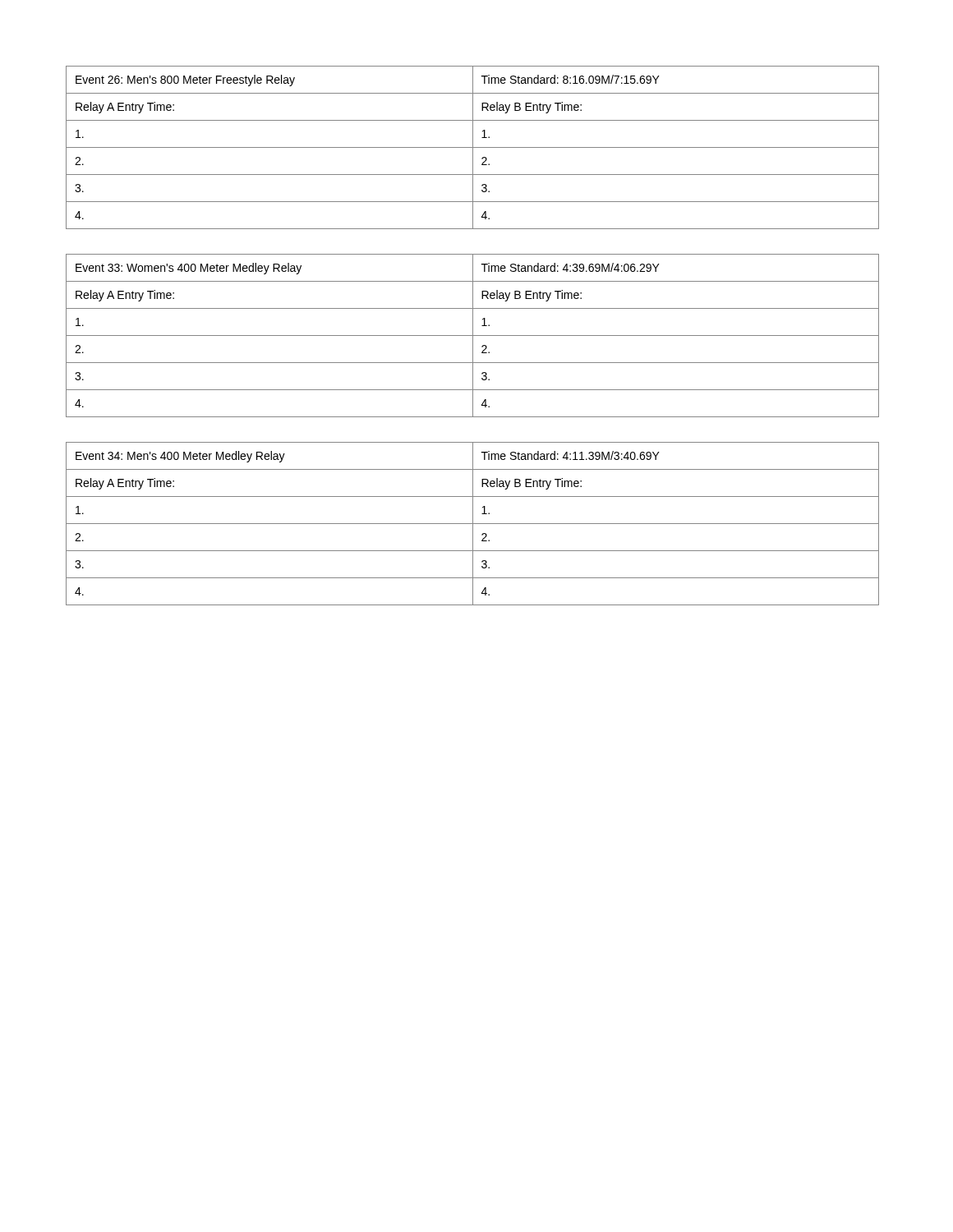Find the table that mentions "Time Standard: 8:16.09M/7:15.69Y"
This screenshot has height=1232, width=953.
(x=472, y=147)
